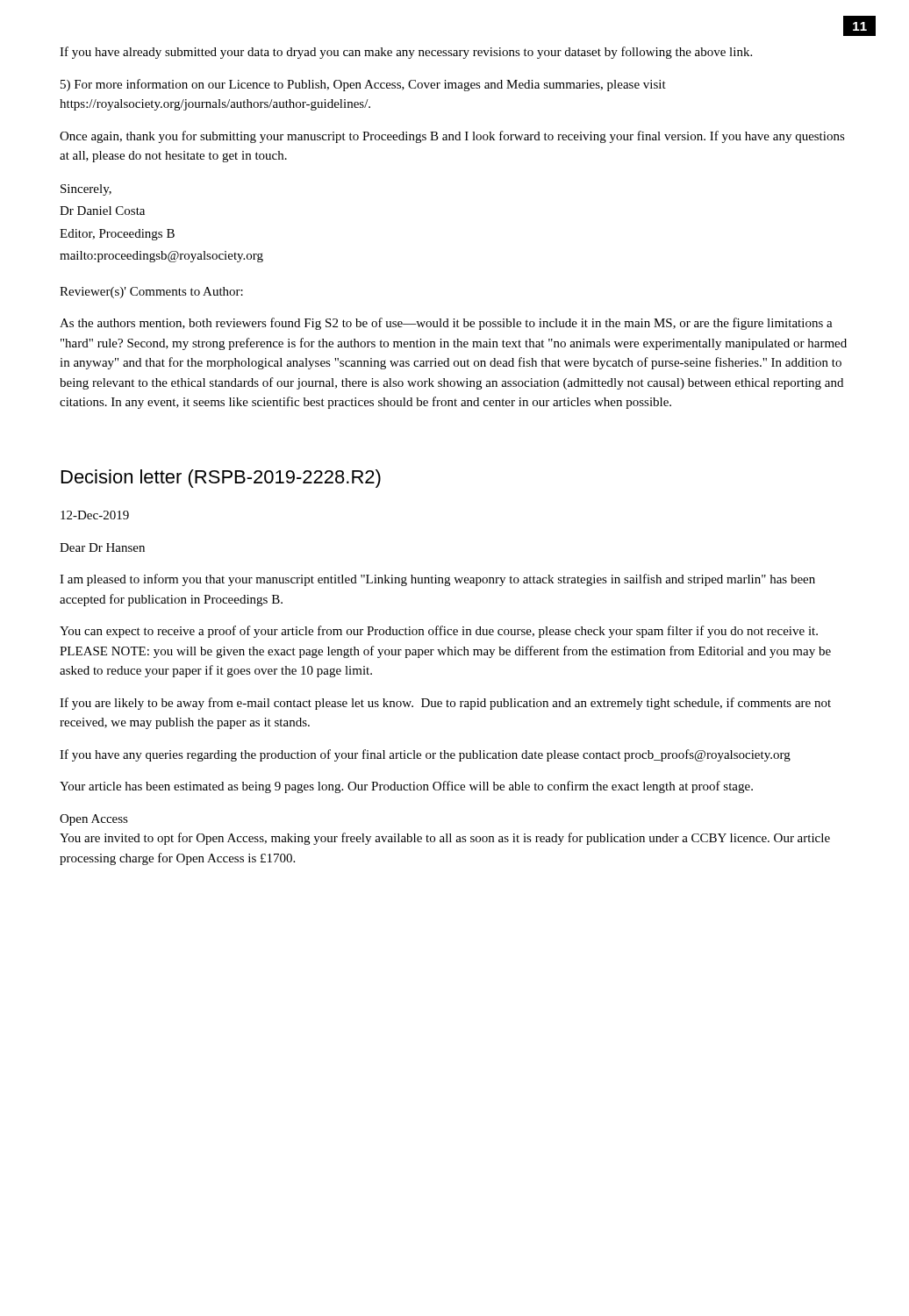Click where it says "Decision letter (RSPB-2019-2228.R2)"
The image size is (909, 1316).
[x=221, y=476]
